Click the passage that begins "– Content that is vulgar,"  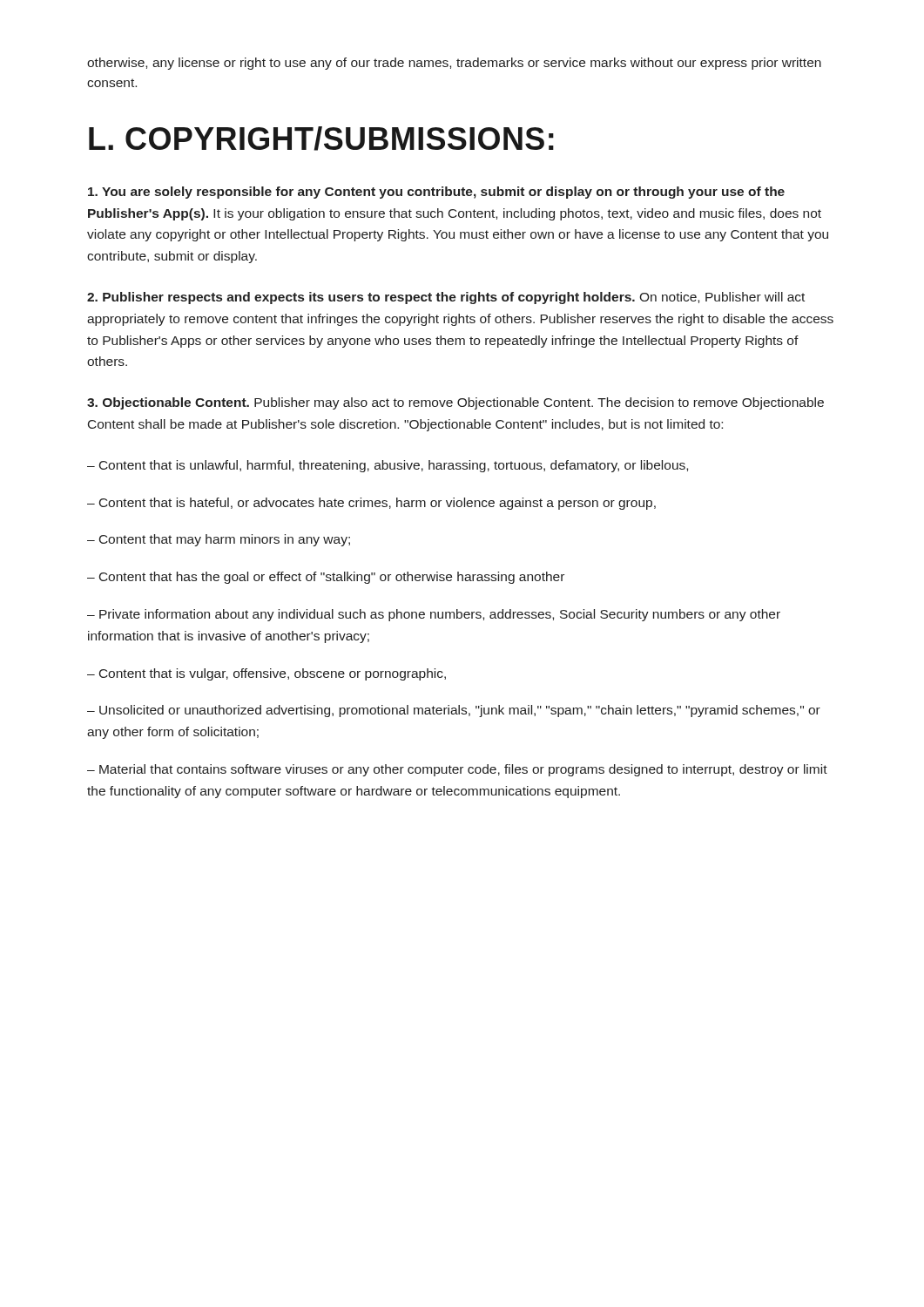tap(267, 673)
